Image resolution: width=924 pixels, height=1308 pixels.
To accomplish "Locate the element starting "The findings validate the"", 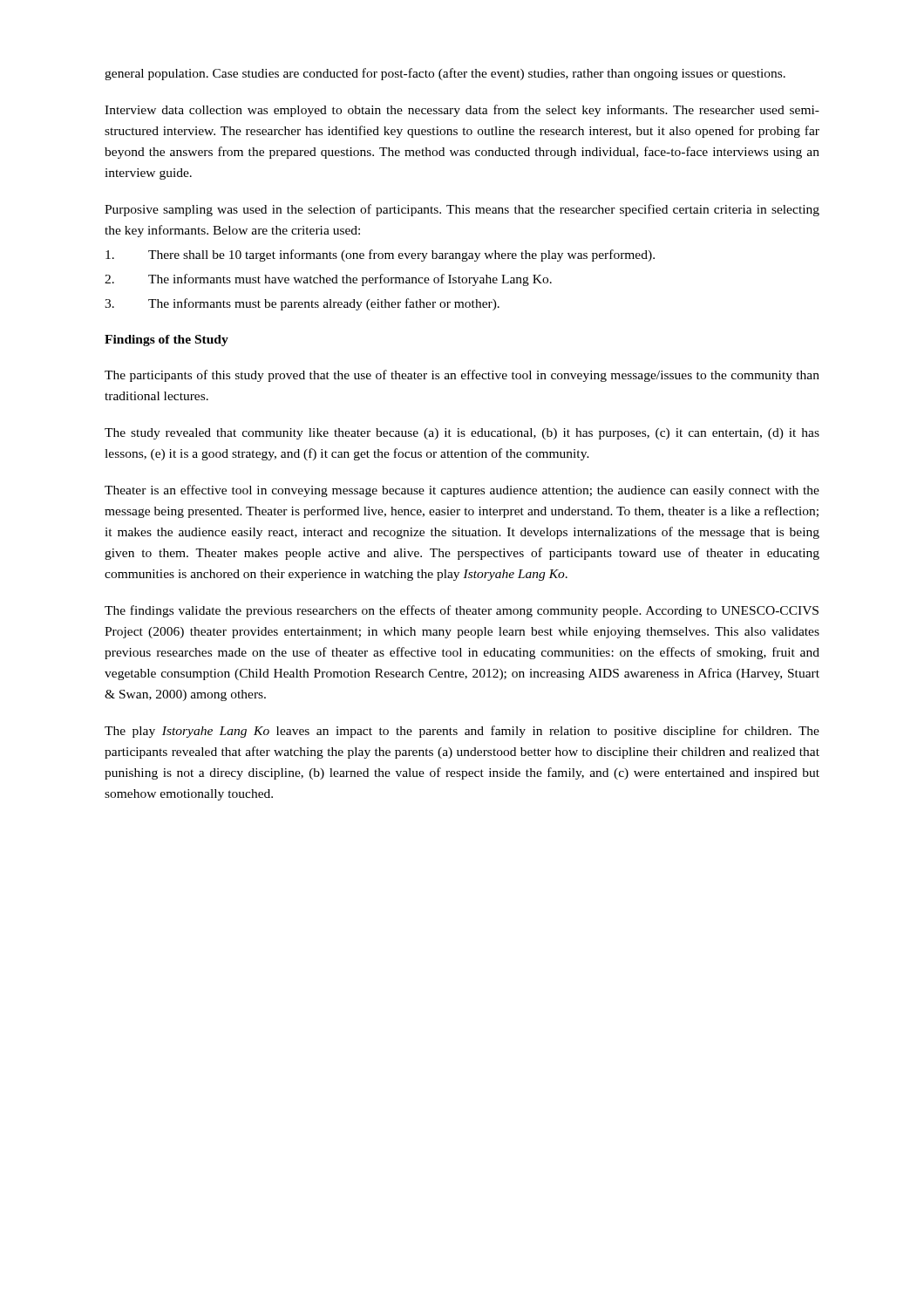I will click(x=462, y=652).
